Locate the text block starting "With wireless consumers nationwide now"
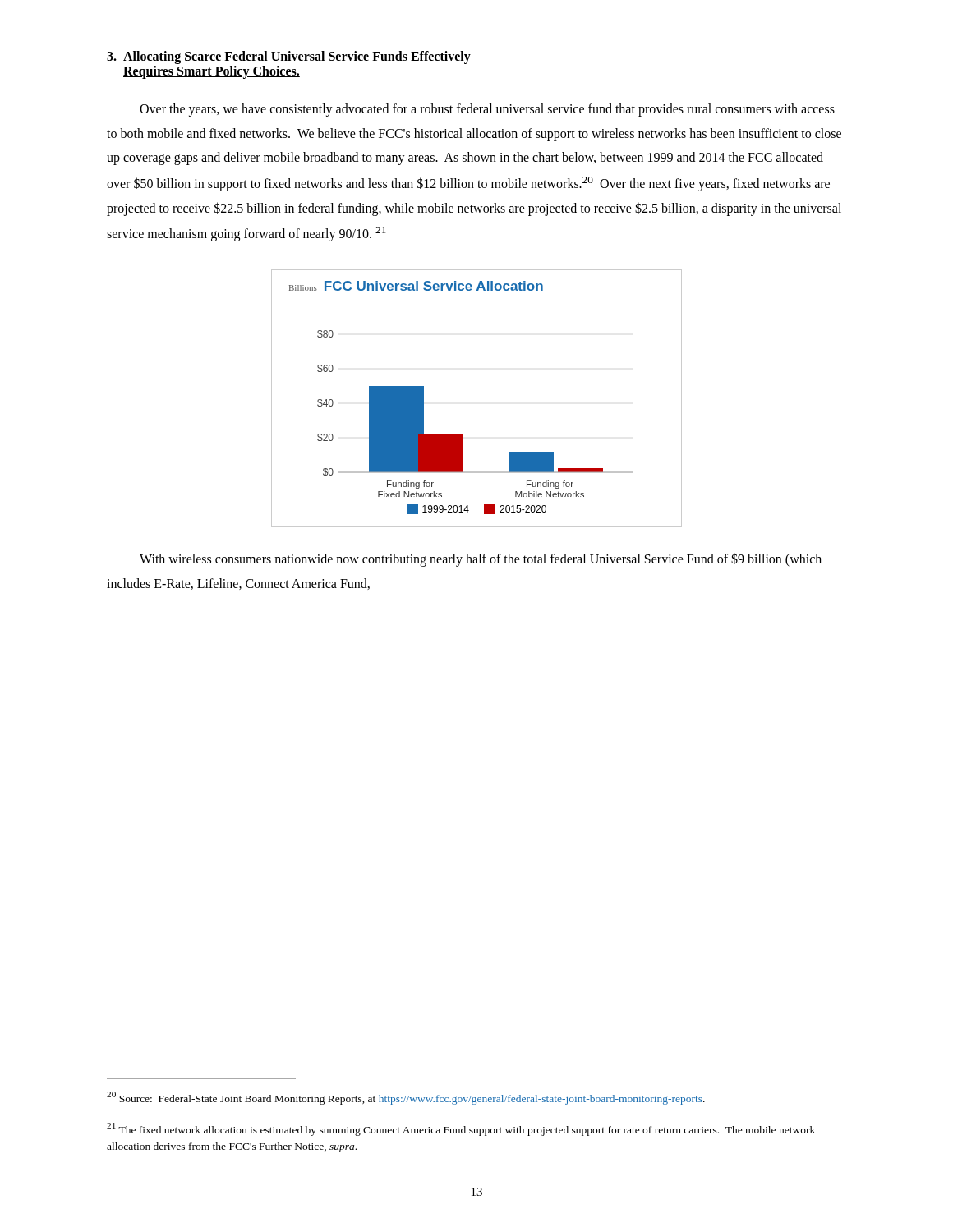 tap(464, 571)
